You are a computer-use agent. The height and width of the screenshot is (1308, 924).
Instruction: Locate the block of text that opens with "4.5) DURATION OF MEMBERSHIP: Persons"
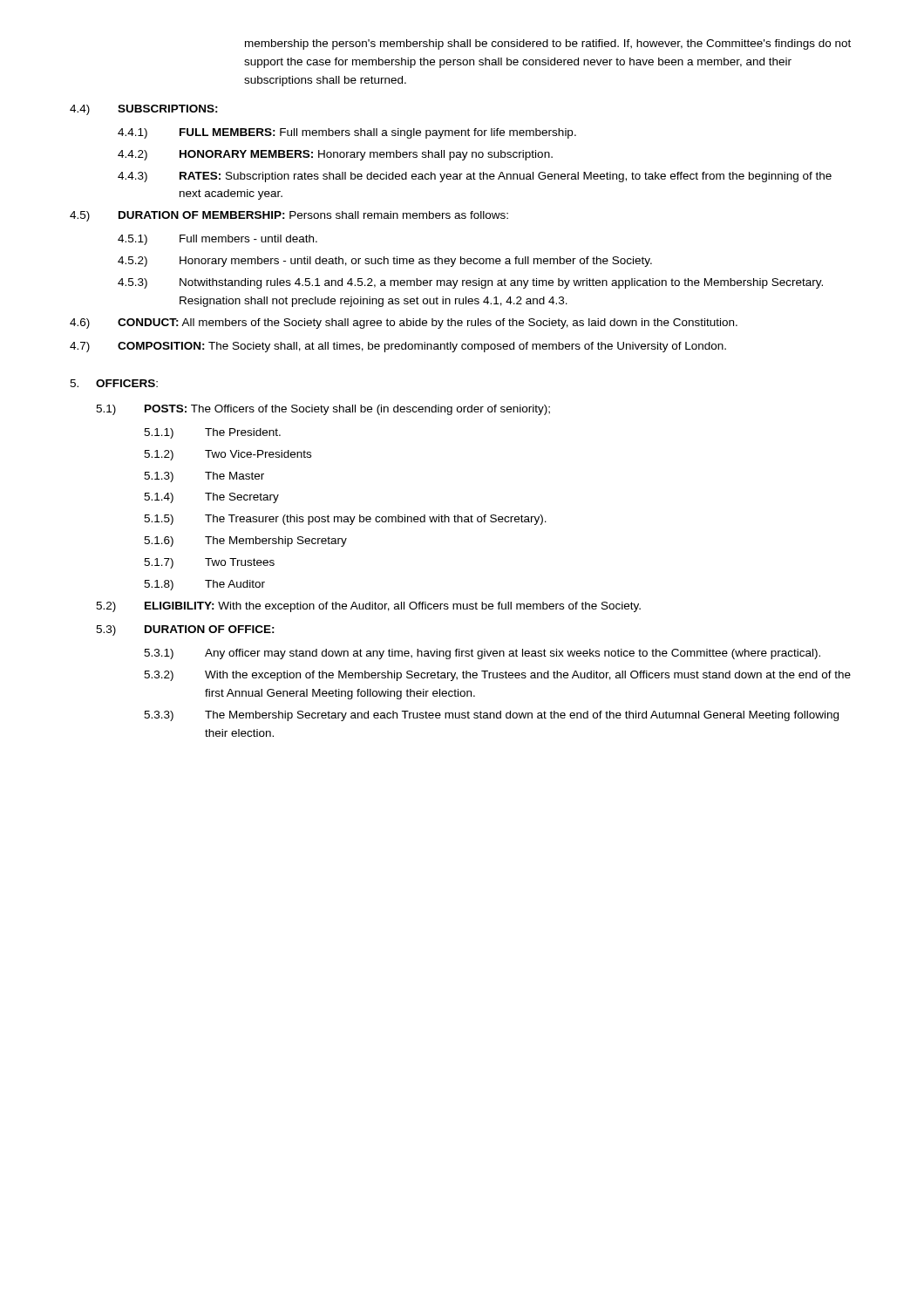pyautogui.click(x=462, y=216)
